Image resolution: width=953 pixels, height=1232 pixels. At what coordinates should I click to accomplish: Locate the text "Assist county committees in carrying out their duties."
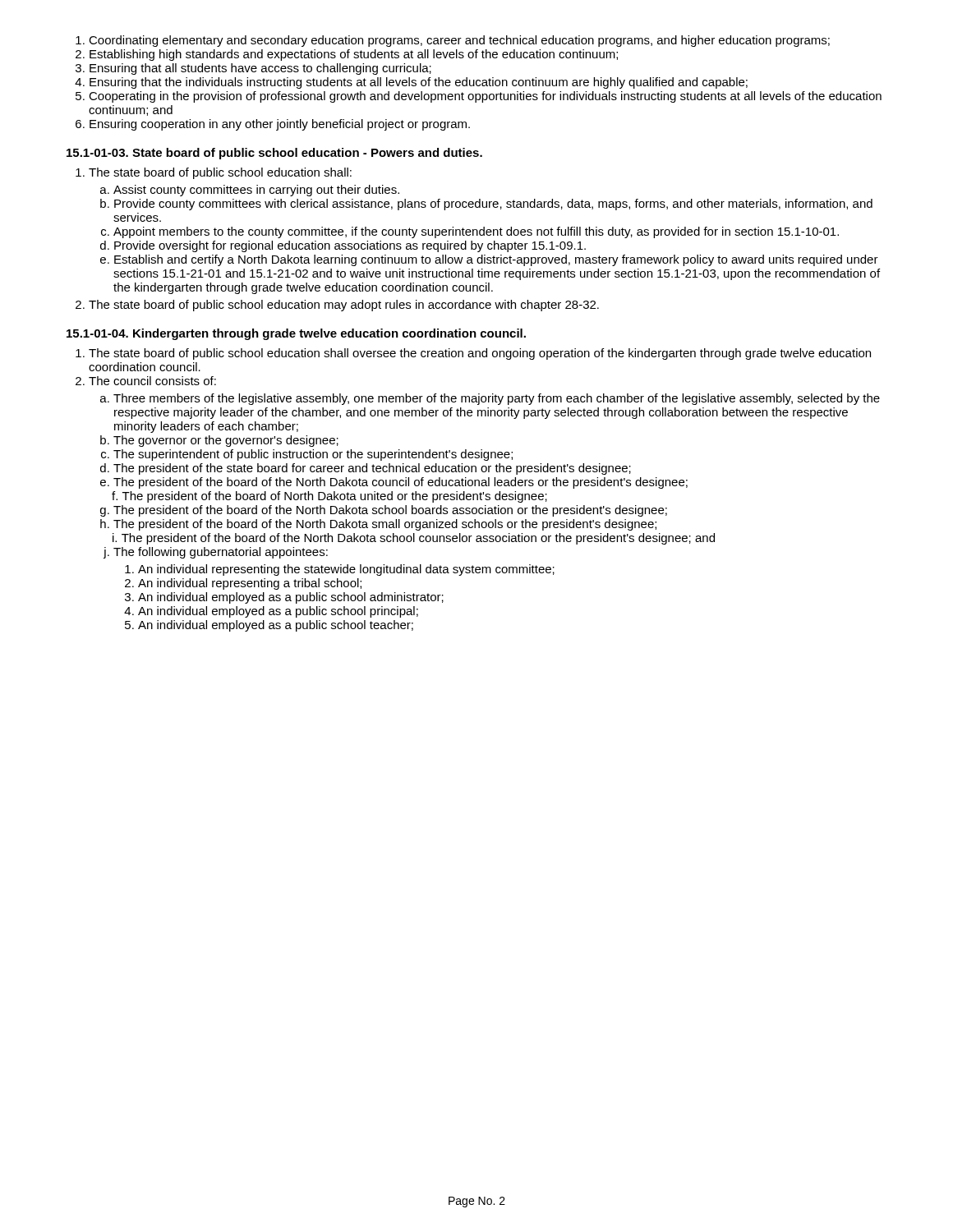pos(256,191)
